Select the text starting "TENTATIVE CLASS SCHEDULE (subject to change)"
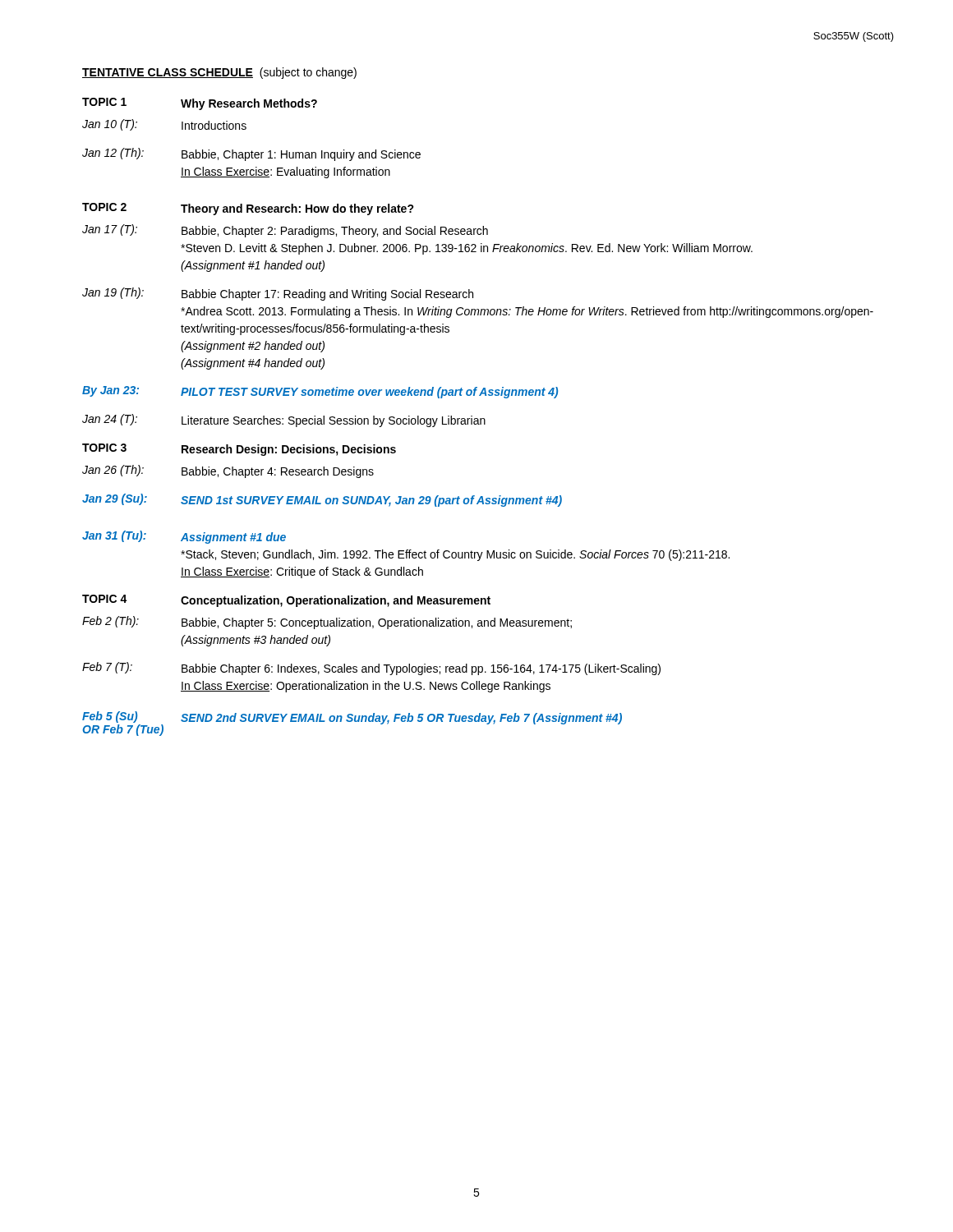 [x=220, y=72]
